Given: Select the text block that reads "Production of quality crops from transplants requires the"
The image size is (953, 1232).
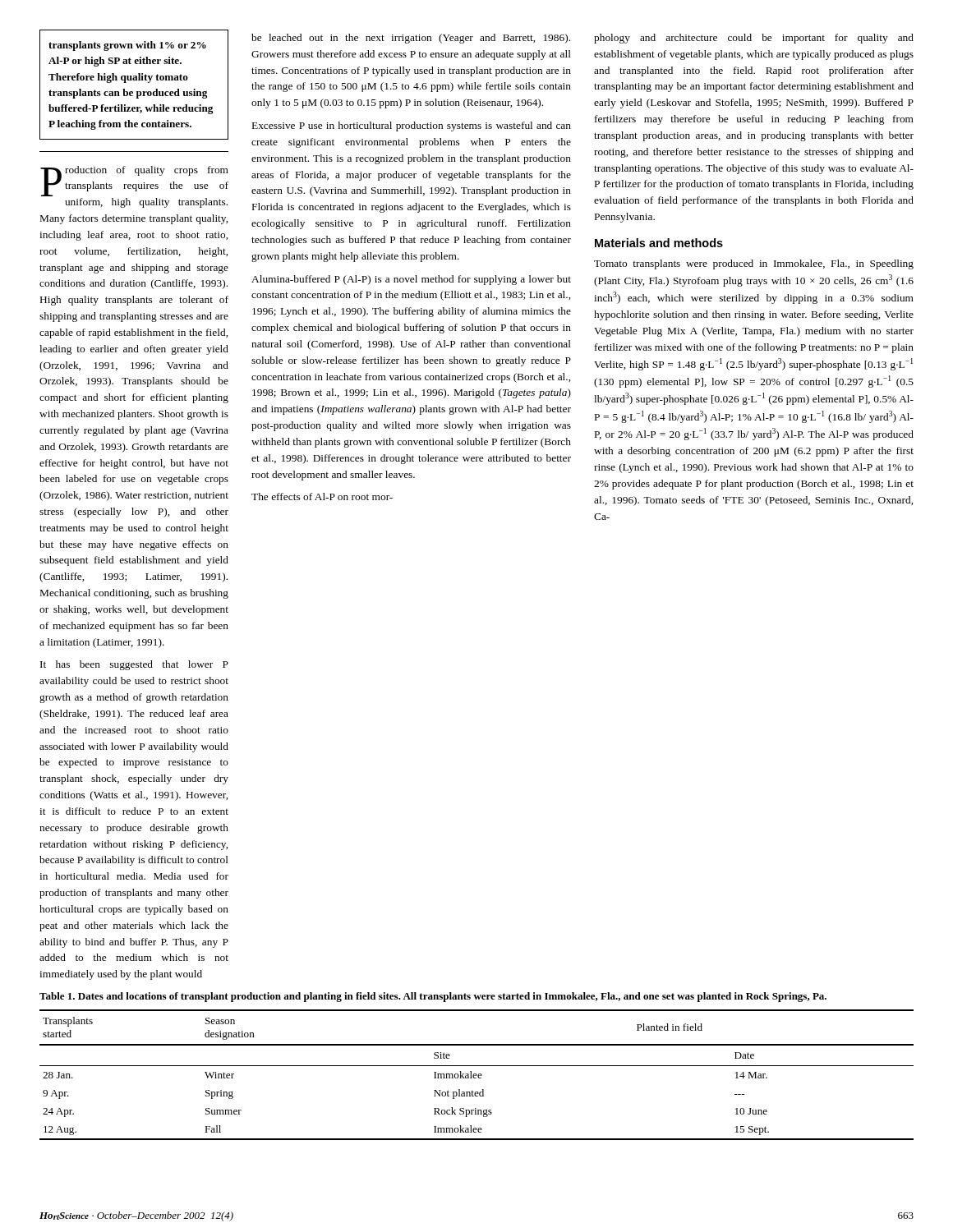Looking at the screenshot, I should coord(134,405).
